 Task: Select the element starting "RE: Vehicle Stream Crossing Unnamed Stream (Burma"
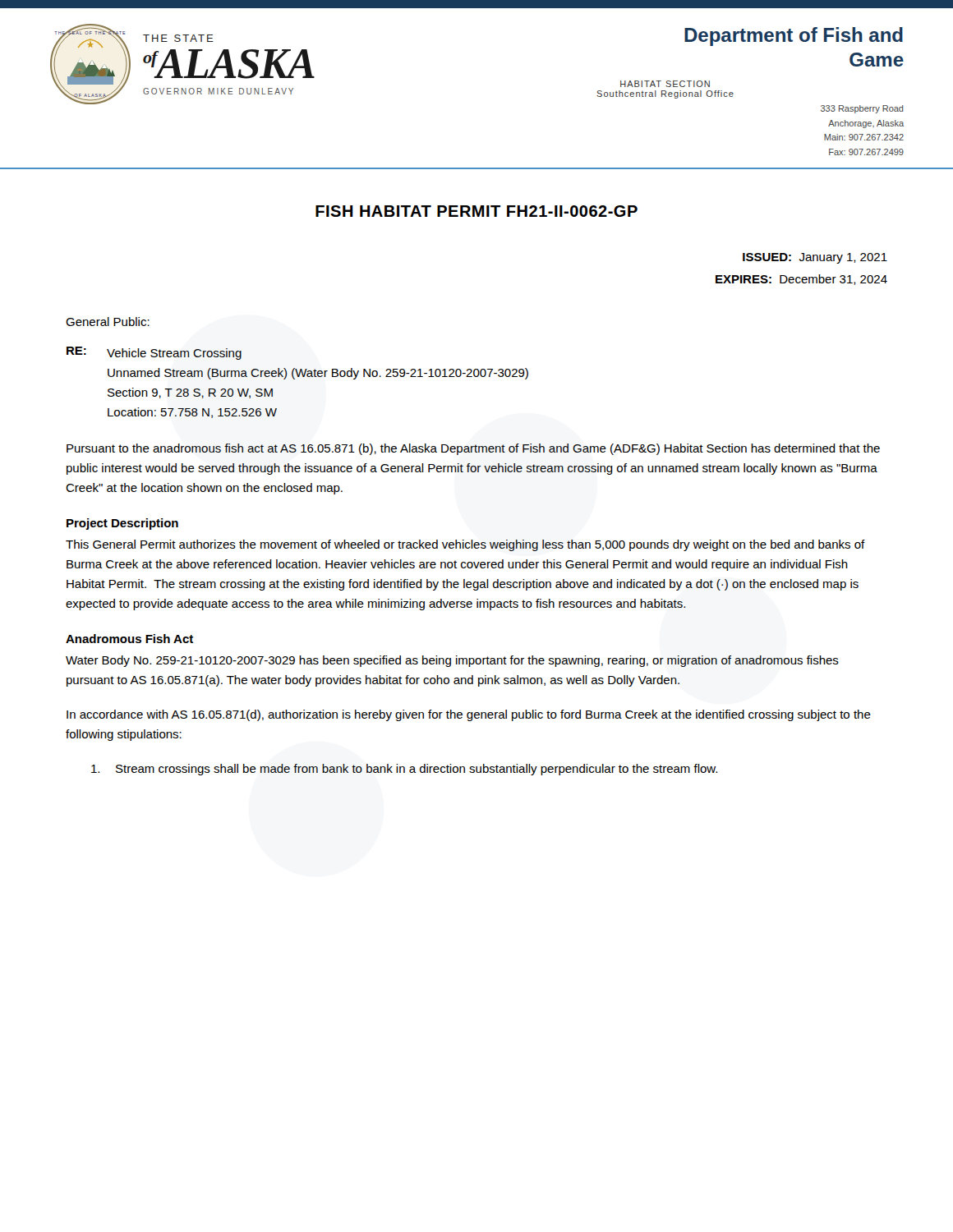tap(297, 383)
